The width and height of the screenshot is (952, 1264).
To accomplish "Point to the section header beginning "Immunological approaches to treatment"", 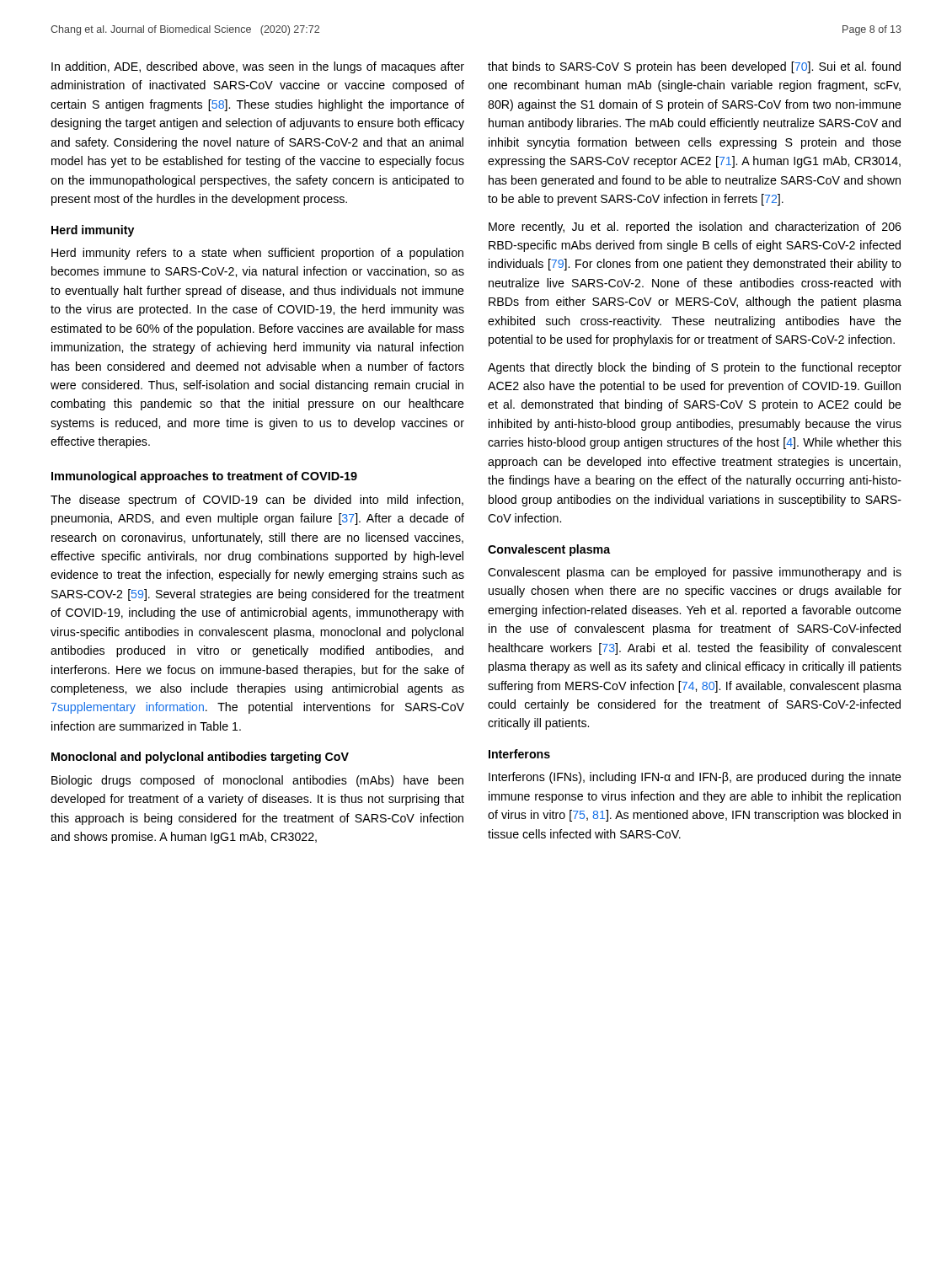I will (x=204, y=476).
